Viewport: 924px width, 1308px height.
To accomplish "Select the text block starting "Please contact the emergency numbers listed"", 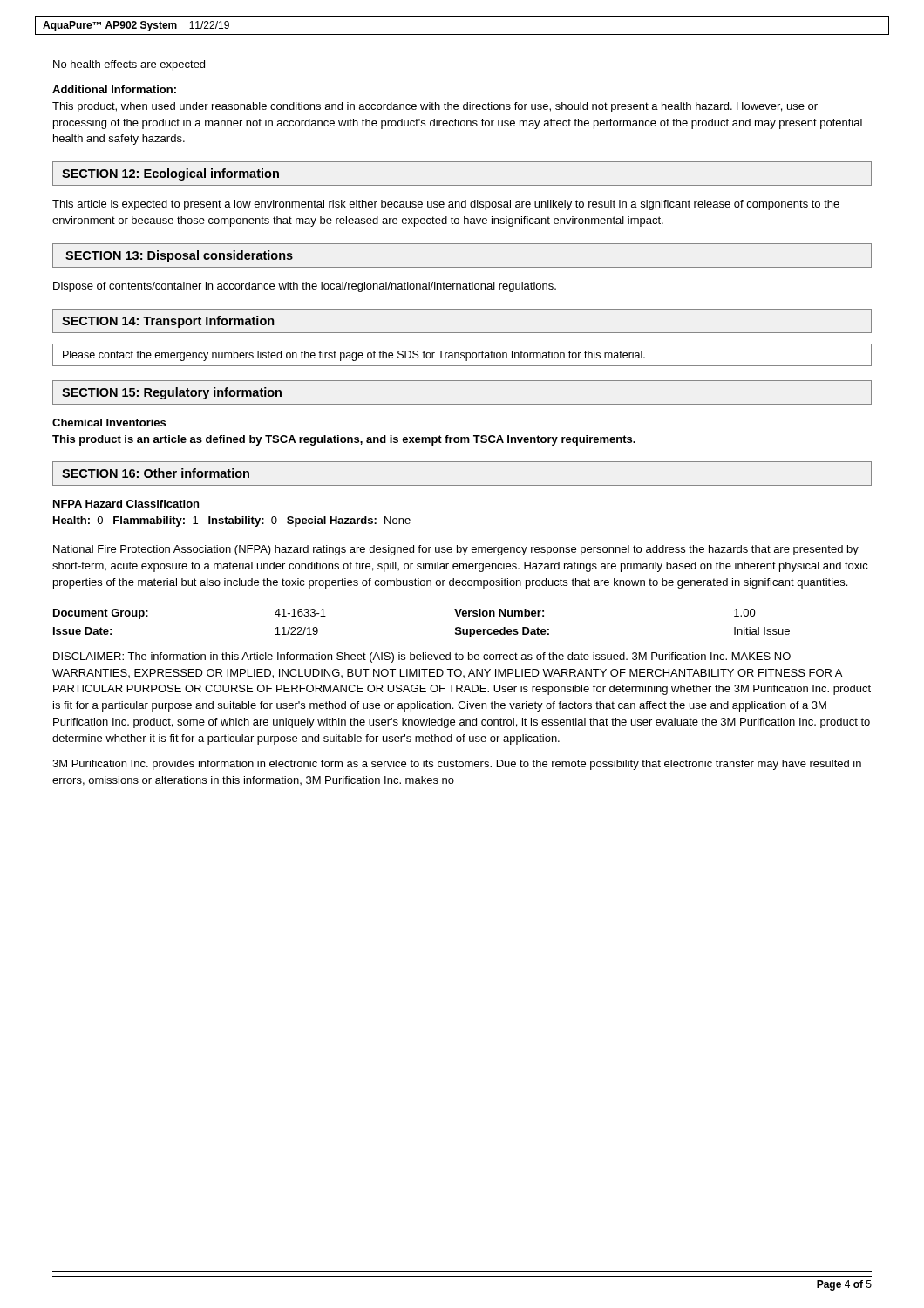I will tap(354, 355).
